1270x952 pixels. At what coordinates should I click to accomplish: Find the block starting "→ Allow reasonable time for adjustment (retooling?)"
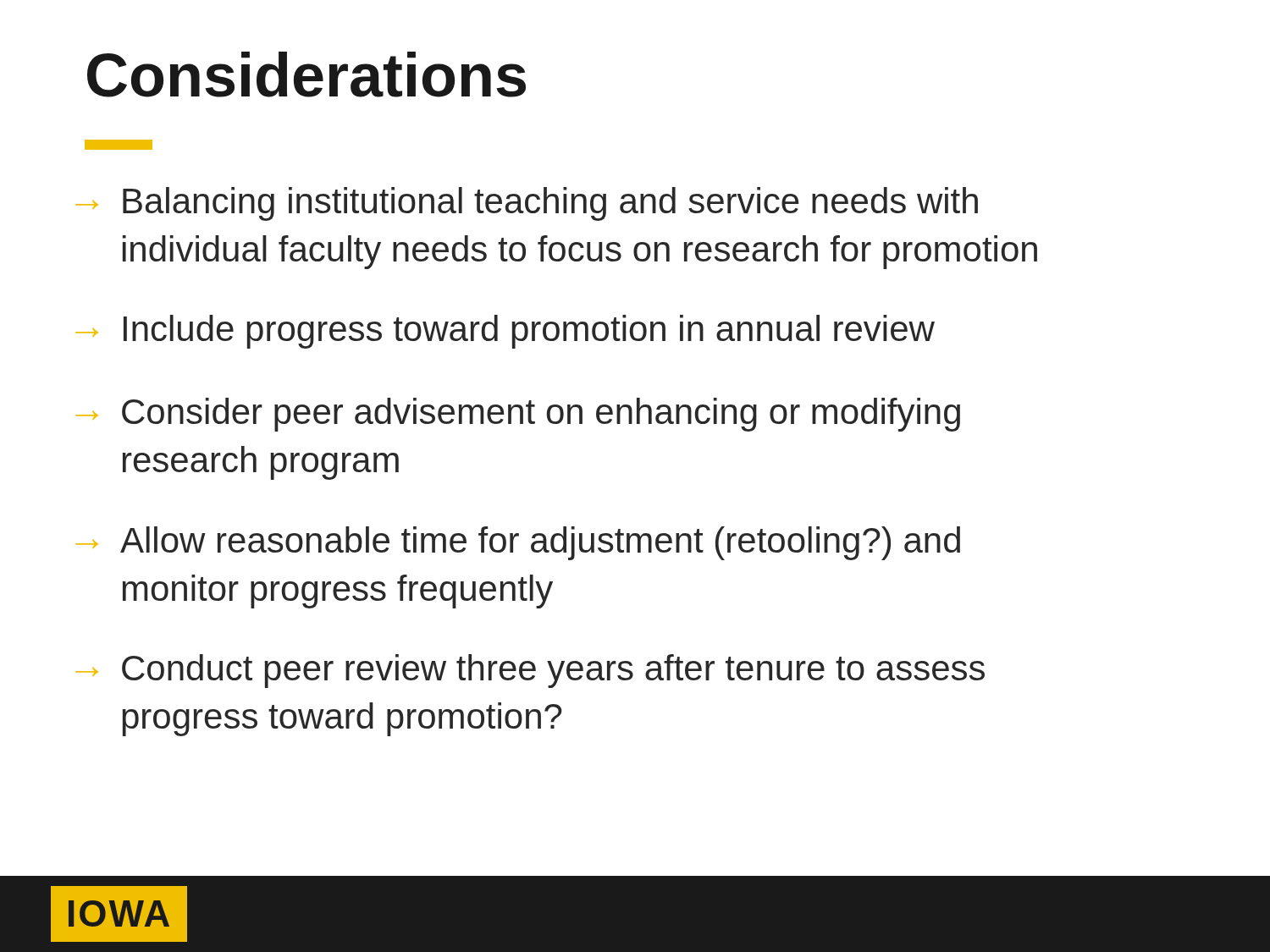635,565
